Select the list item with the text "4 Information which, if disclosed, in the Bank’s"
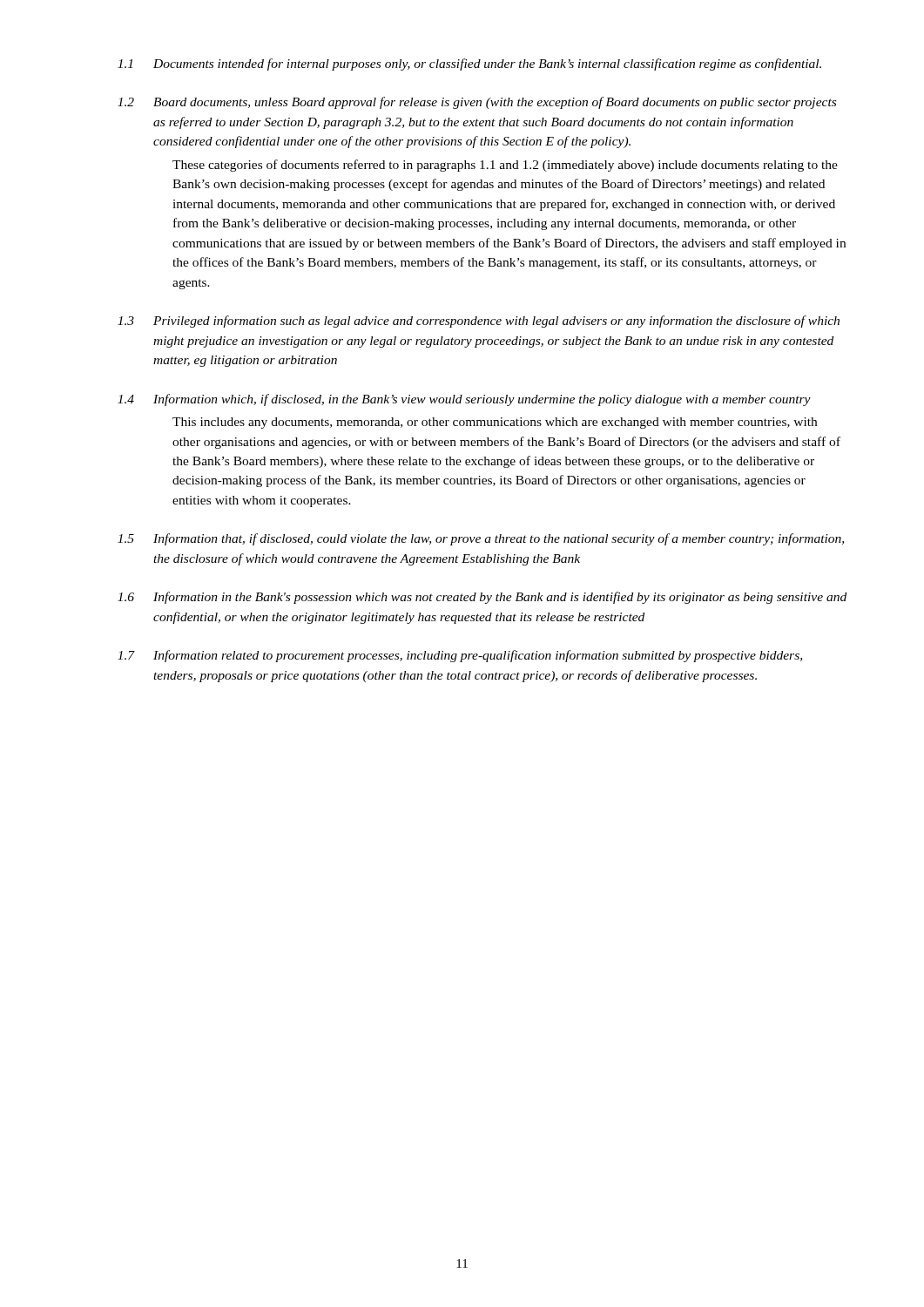 471,399
